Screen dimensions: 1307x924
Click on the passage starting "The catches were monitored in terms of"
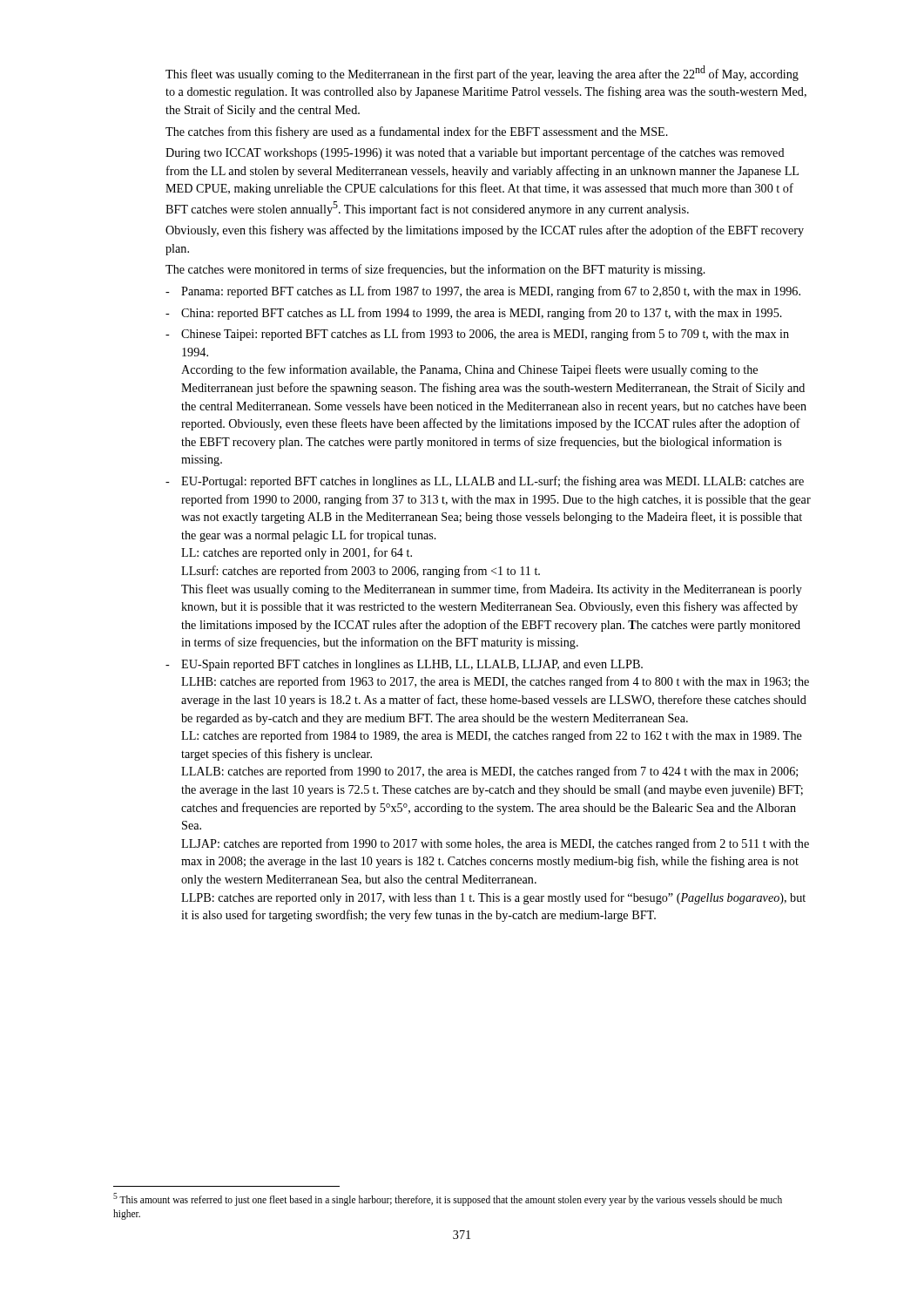pos(436,270)
